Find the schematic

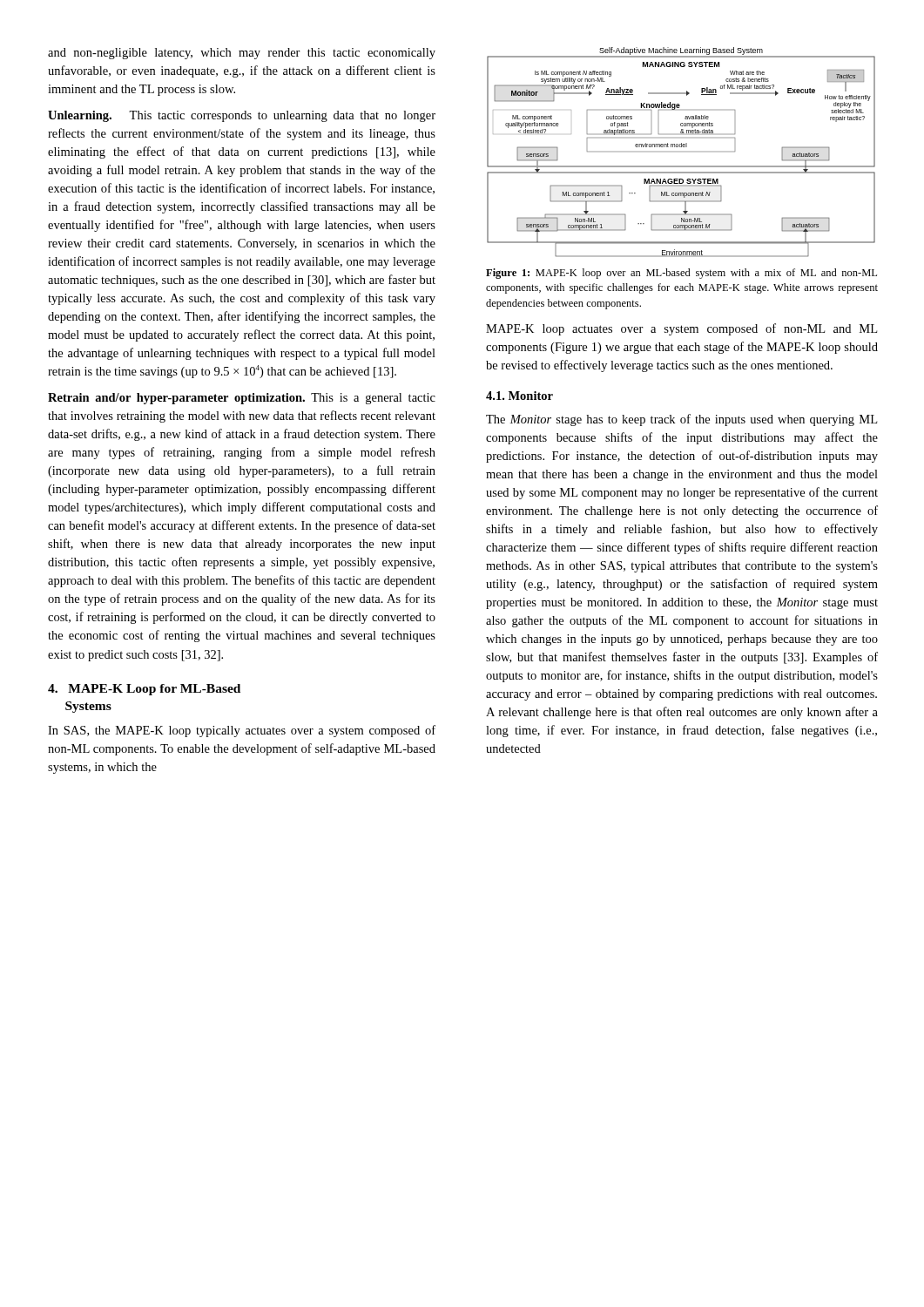point(682,152)
